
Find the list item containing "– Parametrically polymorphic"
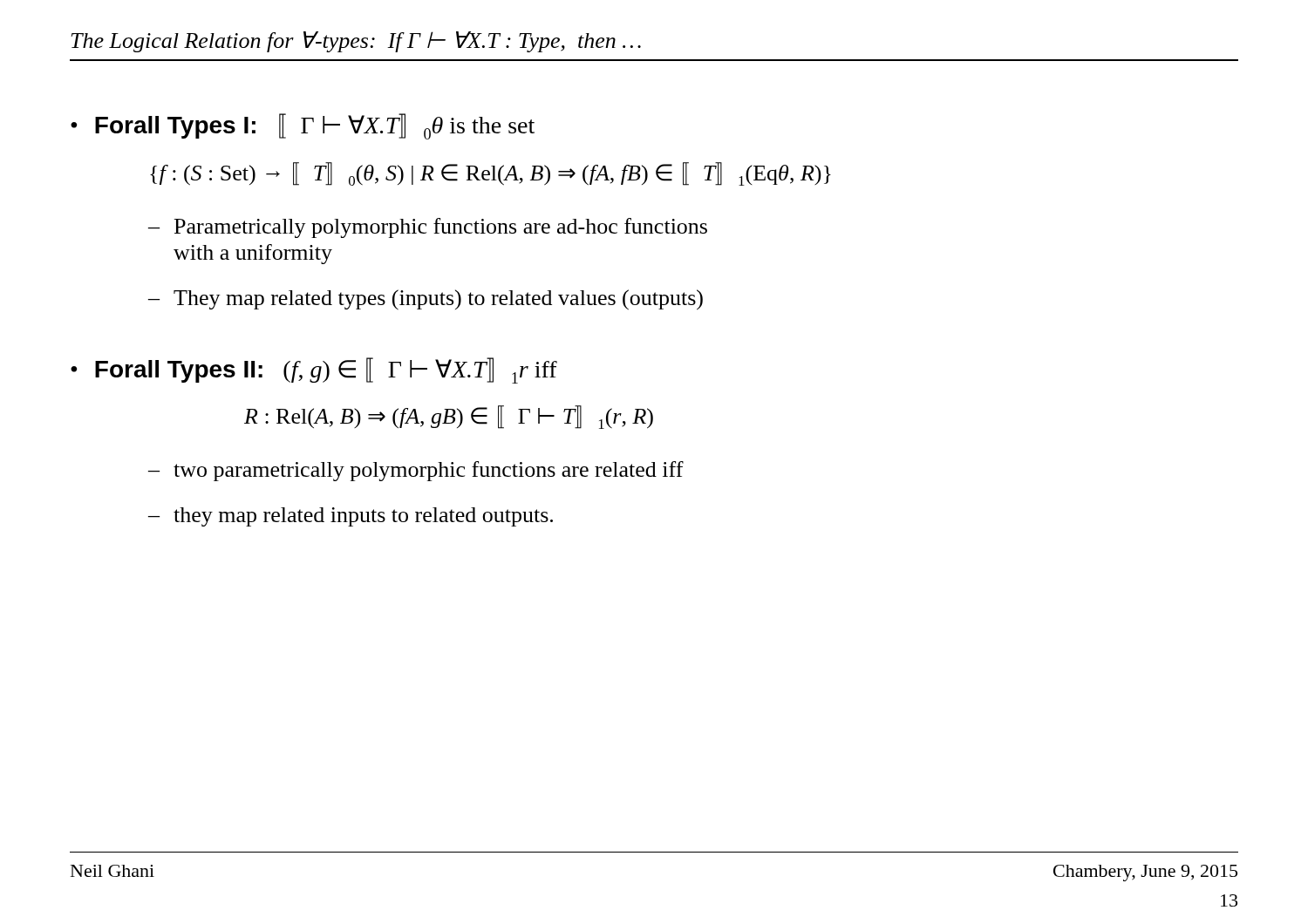pos(428,239)
